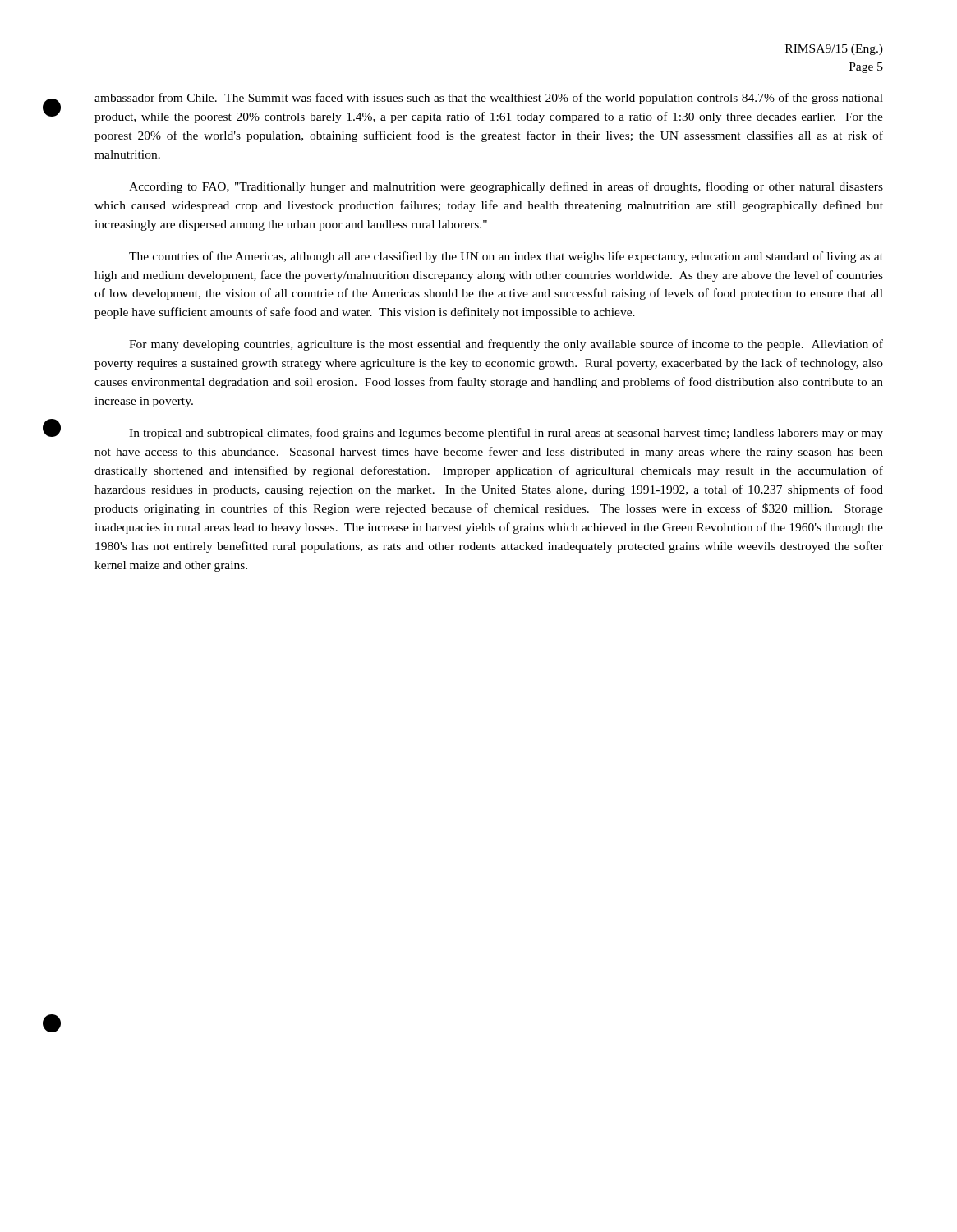The width and height of the screenshot is (957, 1232).
Task: Find the region starting "According to FAO, "Traditionally hunger and malnutrition were"
Action: coord(489,205)
